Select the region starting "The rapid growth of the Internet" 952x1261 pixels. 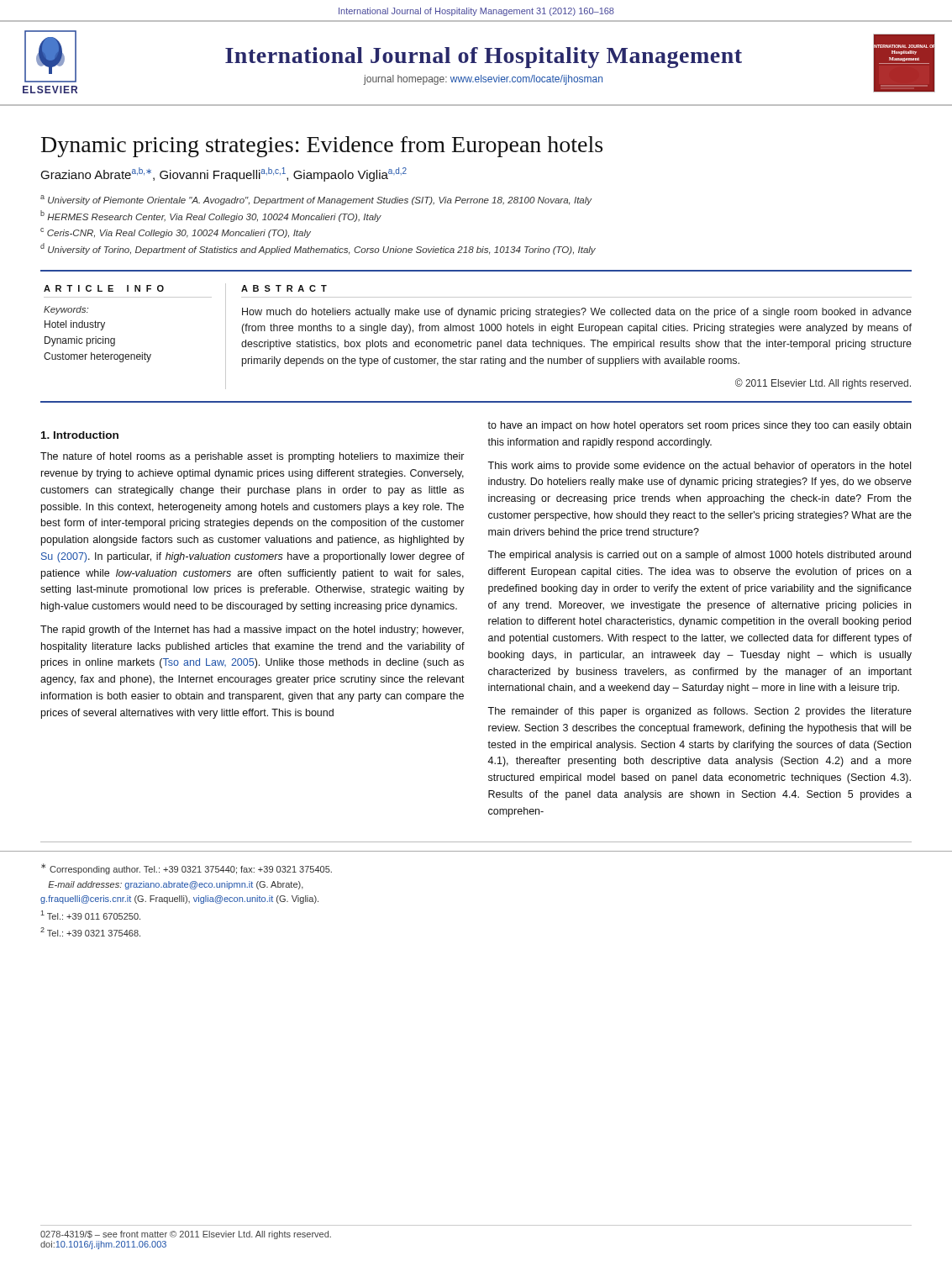tap(252, 671)
